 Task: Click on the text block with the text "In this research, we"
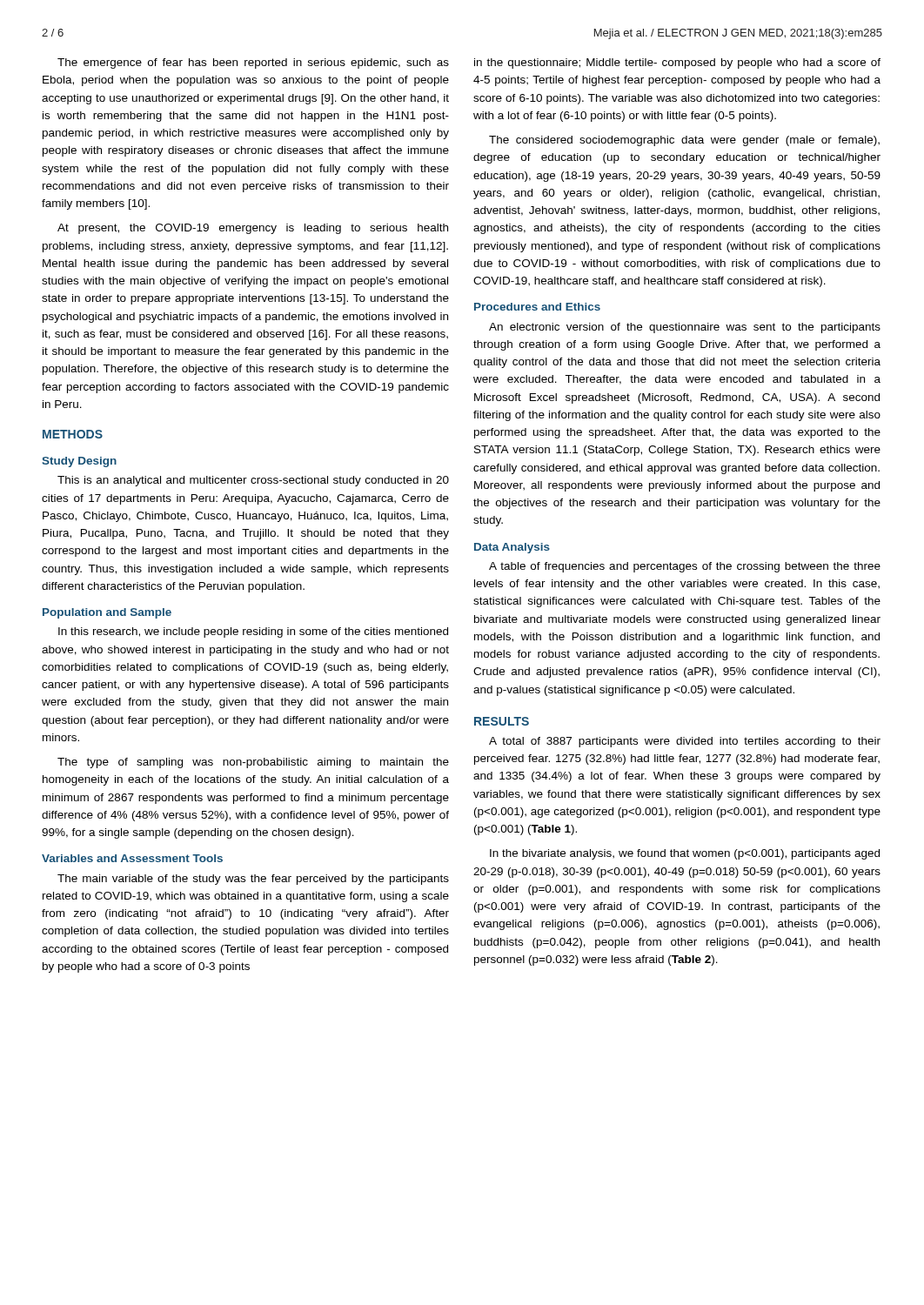tap(245, 685)
